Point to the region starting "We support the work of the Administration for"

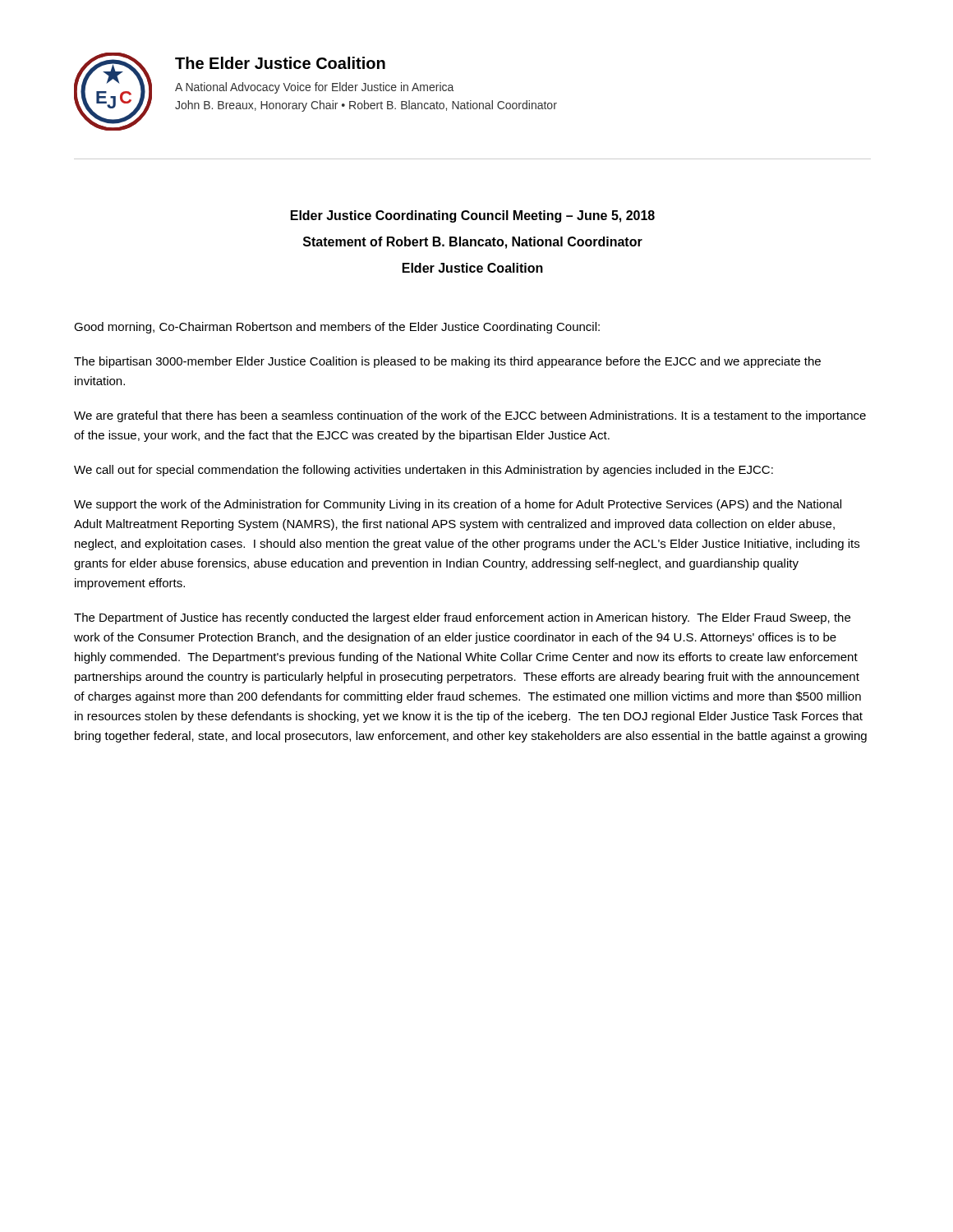click(467, 543)
